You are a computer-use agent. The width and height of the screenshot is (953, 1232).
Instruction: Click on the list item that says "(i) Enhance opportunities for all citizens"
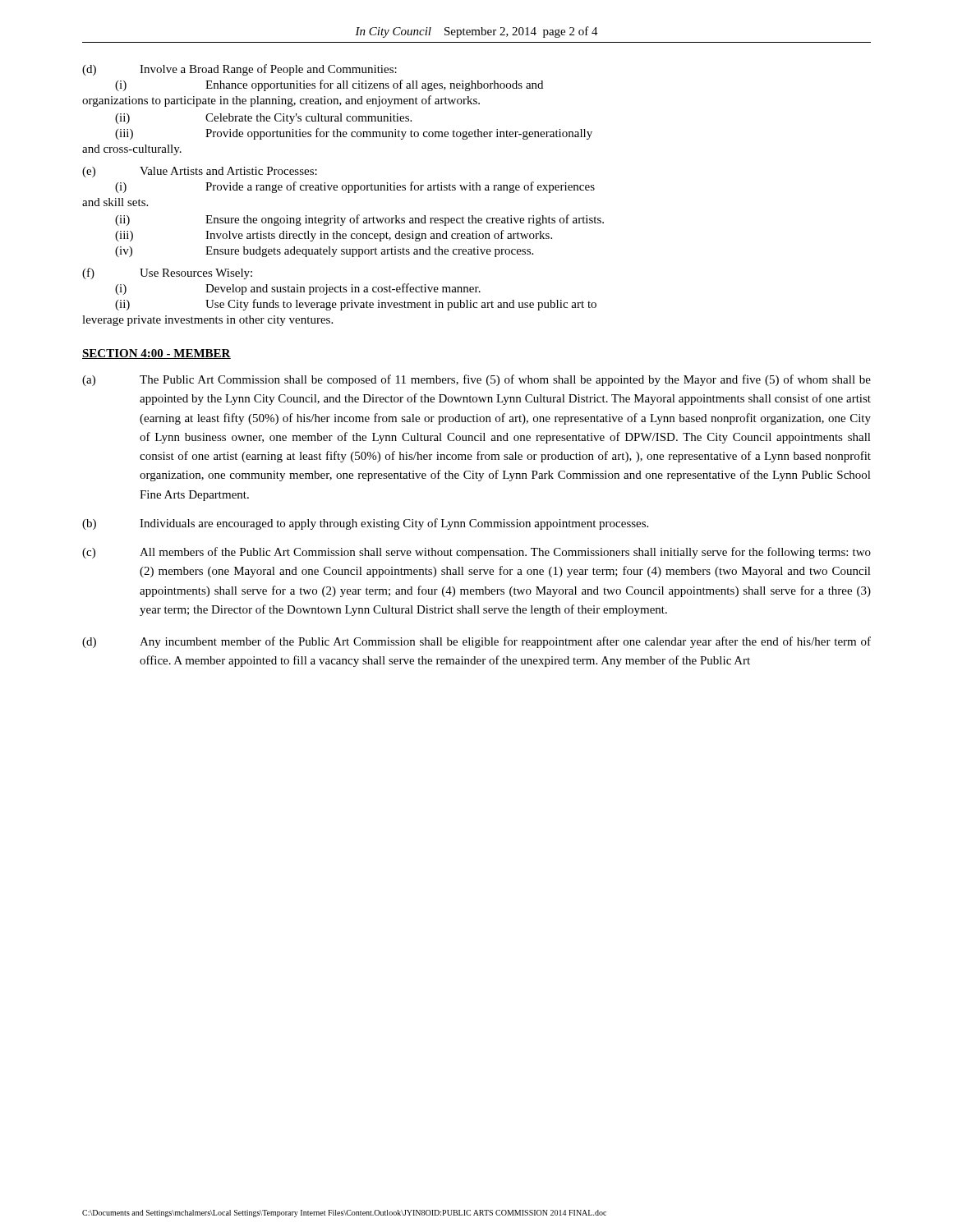pyautogui.click(x=476, y=85)
